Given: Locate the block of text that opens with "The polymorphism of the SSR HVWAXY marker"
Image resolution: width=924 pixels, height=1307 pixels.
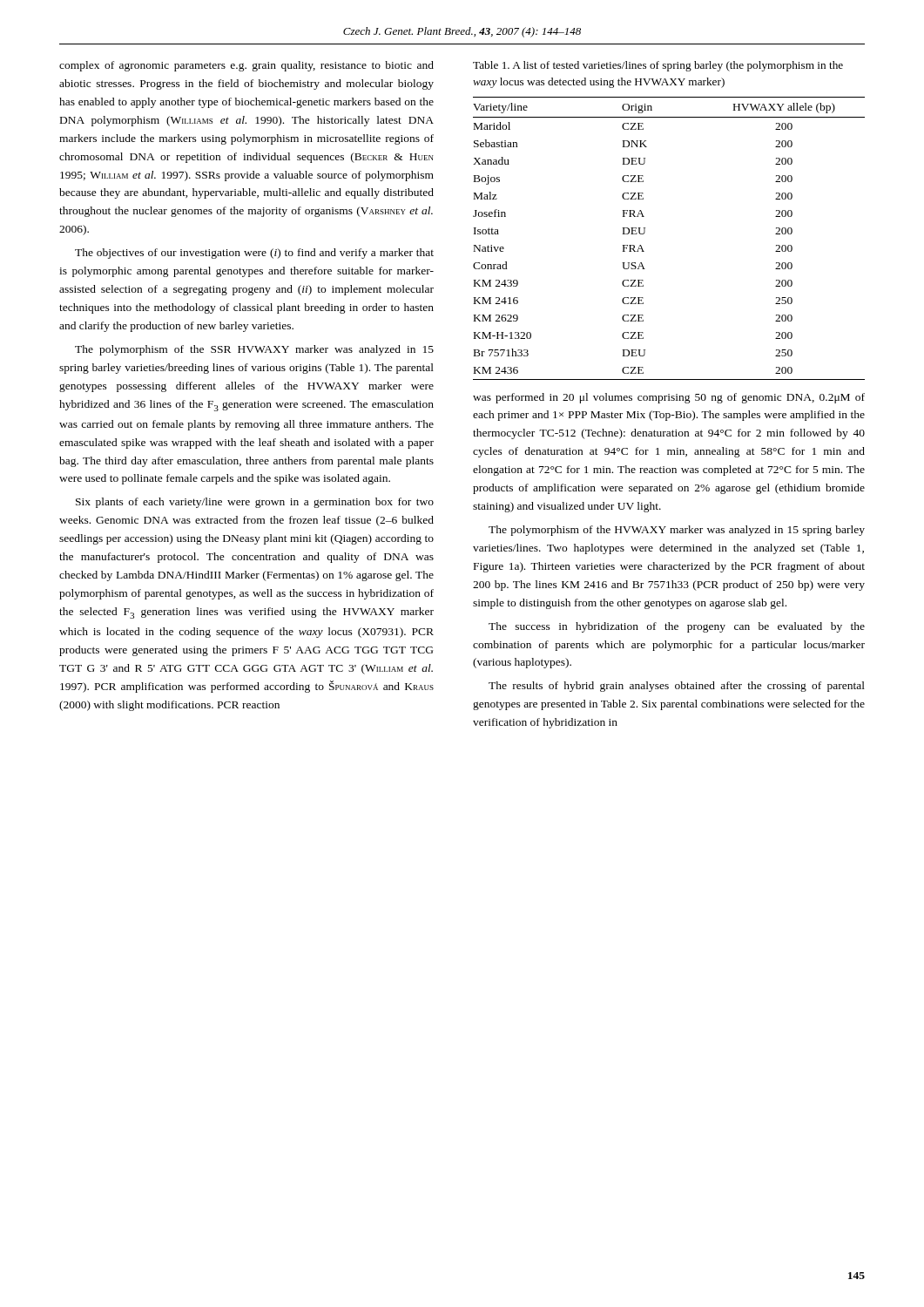Looking at the screenshot, I should click(246, 414).
